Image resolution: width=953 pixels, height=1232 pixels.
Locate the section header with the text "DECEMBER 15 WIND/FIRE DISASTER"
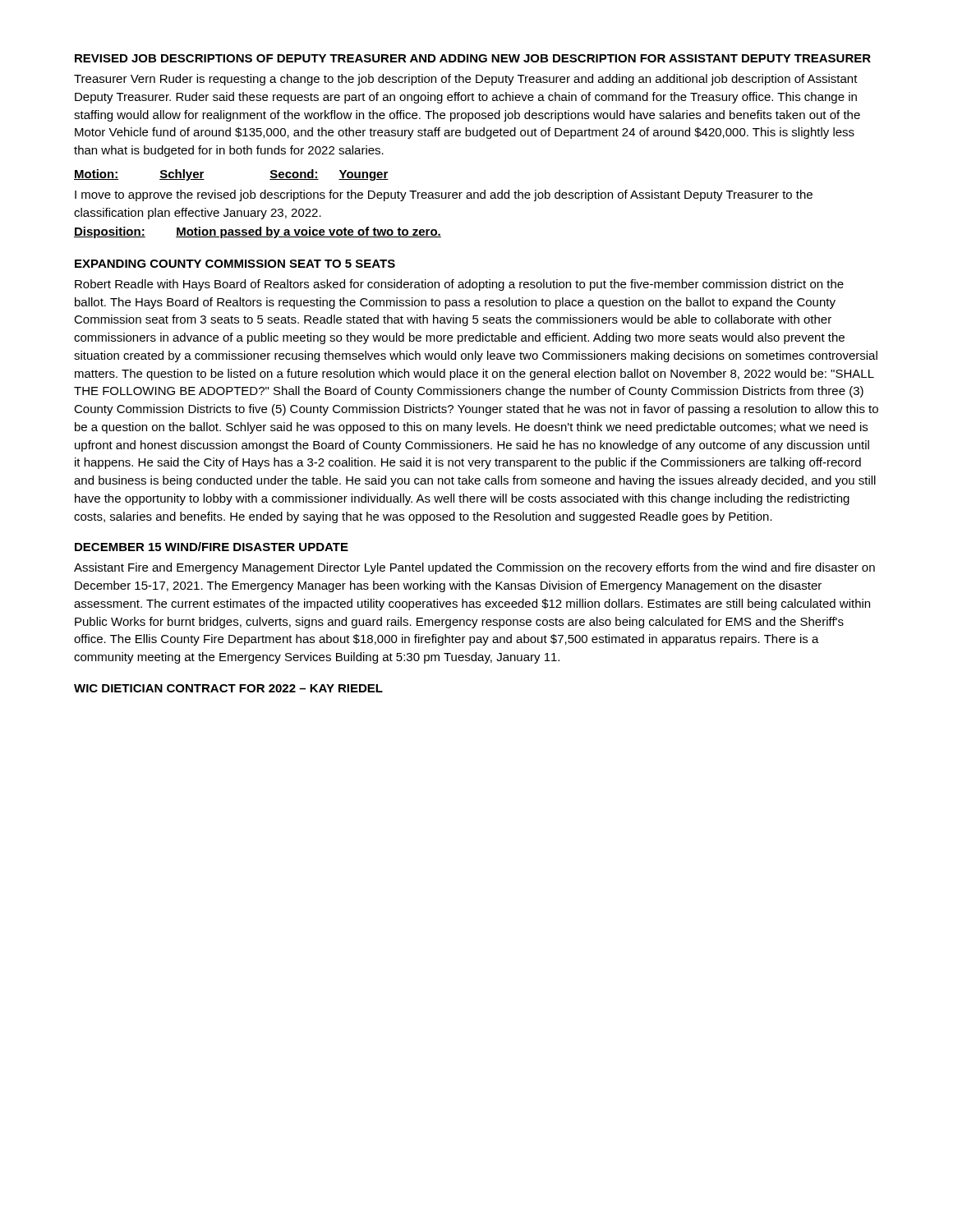click(211, 547)
